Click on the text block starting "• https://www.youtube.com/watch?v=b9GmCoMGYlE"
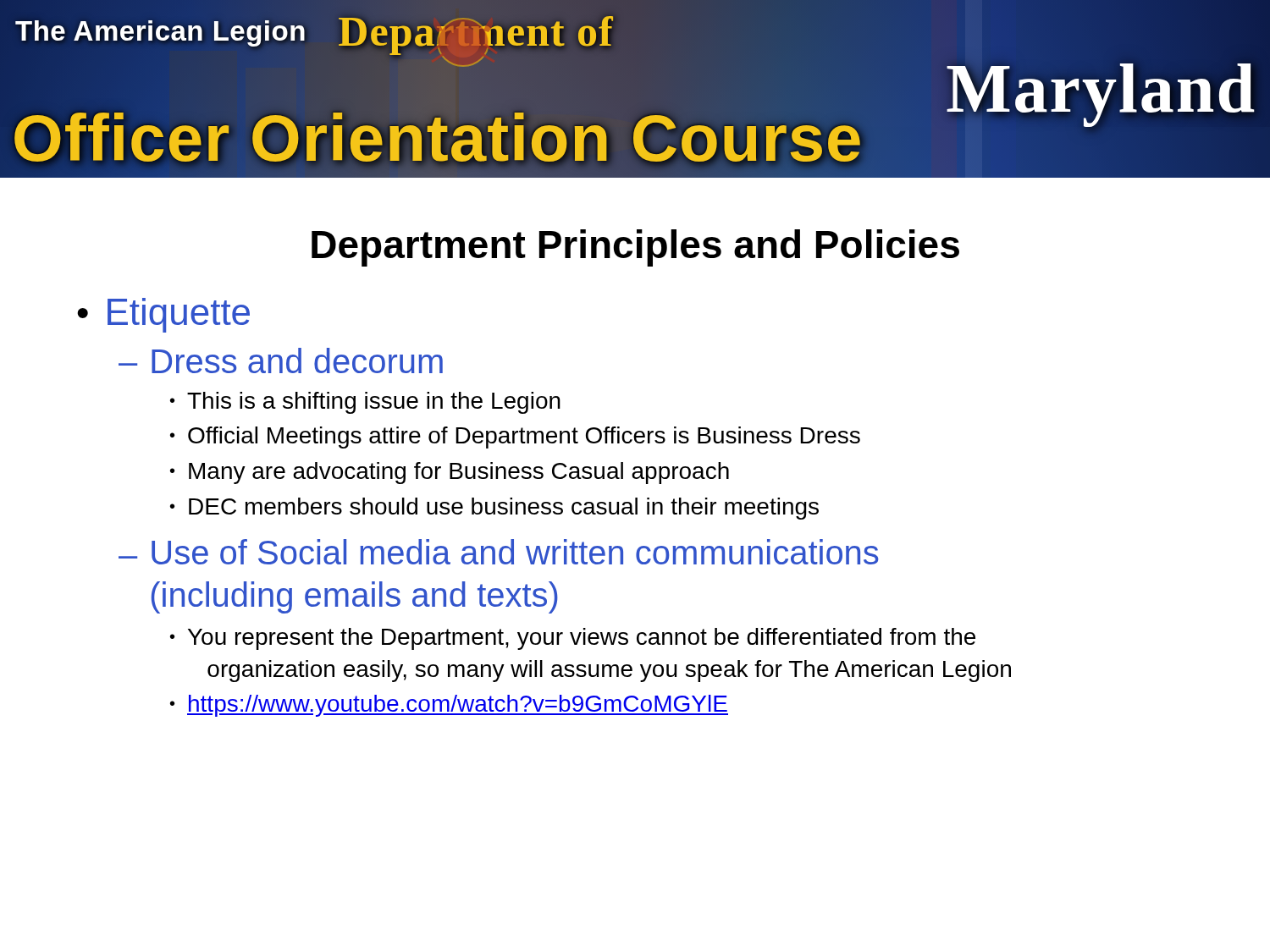 449,704
